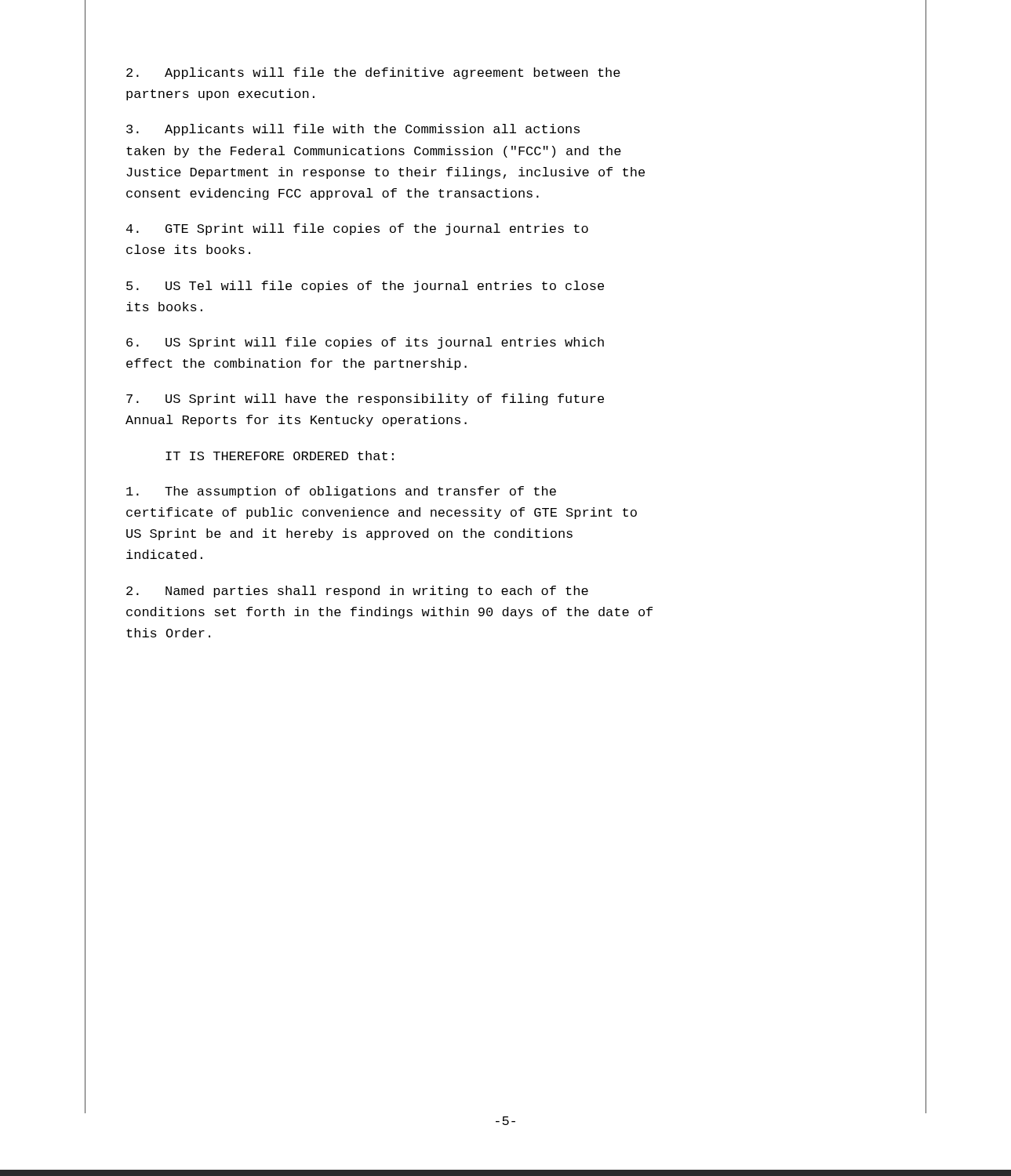Locate the block of text that opens with "6.US Sprint will file copies of its"

(365, 352)
